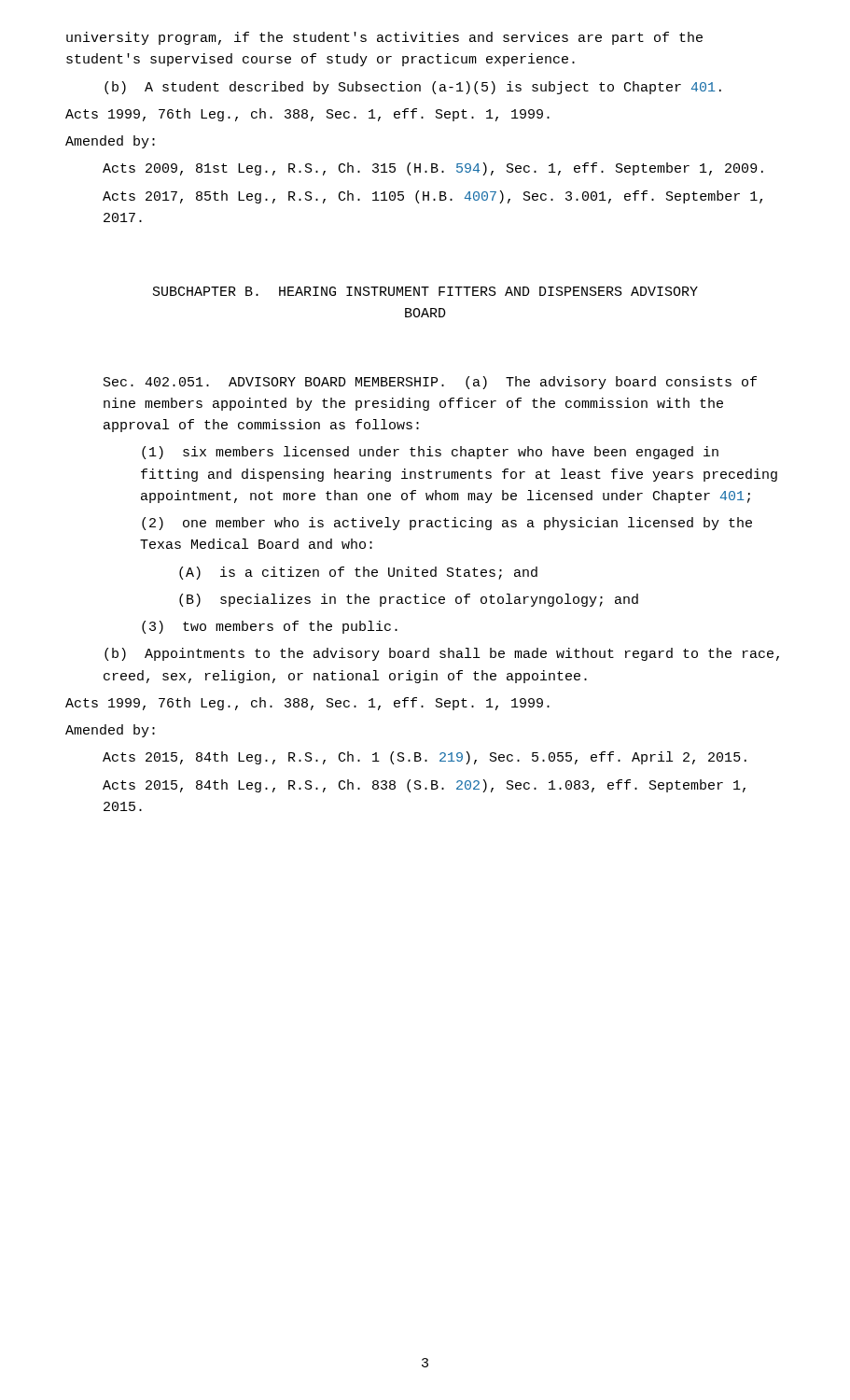Point to the section header beginning "SUBCHAPTER B. HEARING INSTRUMENT FITTERS"
The height and width of the screenshot is (1400, 850).
coord(425,303)
